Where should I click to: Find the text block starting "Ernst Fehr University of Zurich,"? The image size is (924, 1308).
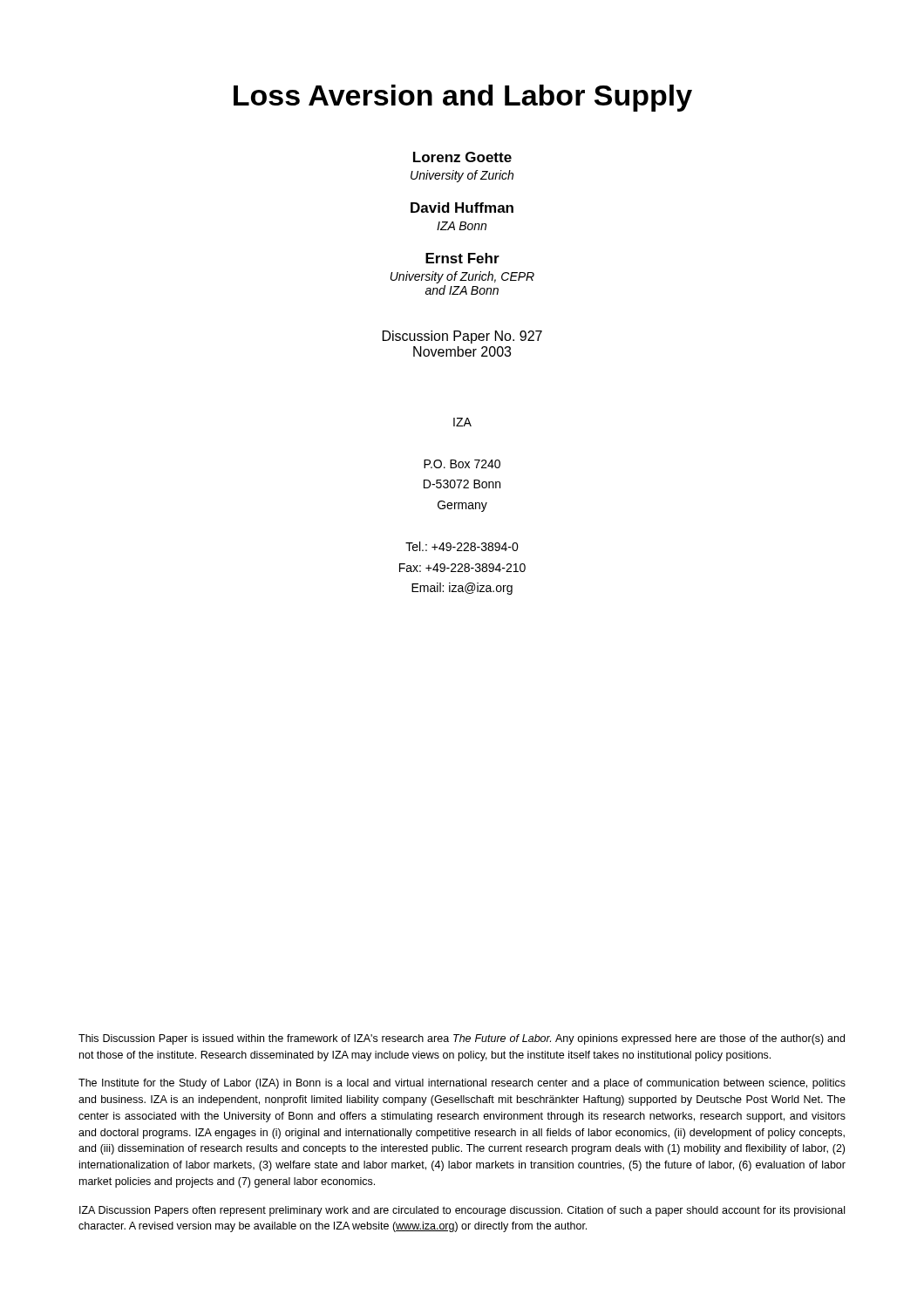click(462, 274)
